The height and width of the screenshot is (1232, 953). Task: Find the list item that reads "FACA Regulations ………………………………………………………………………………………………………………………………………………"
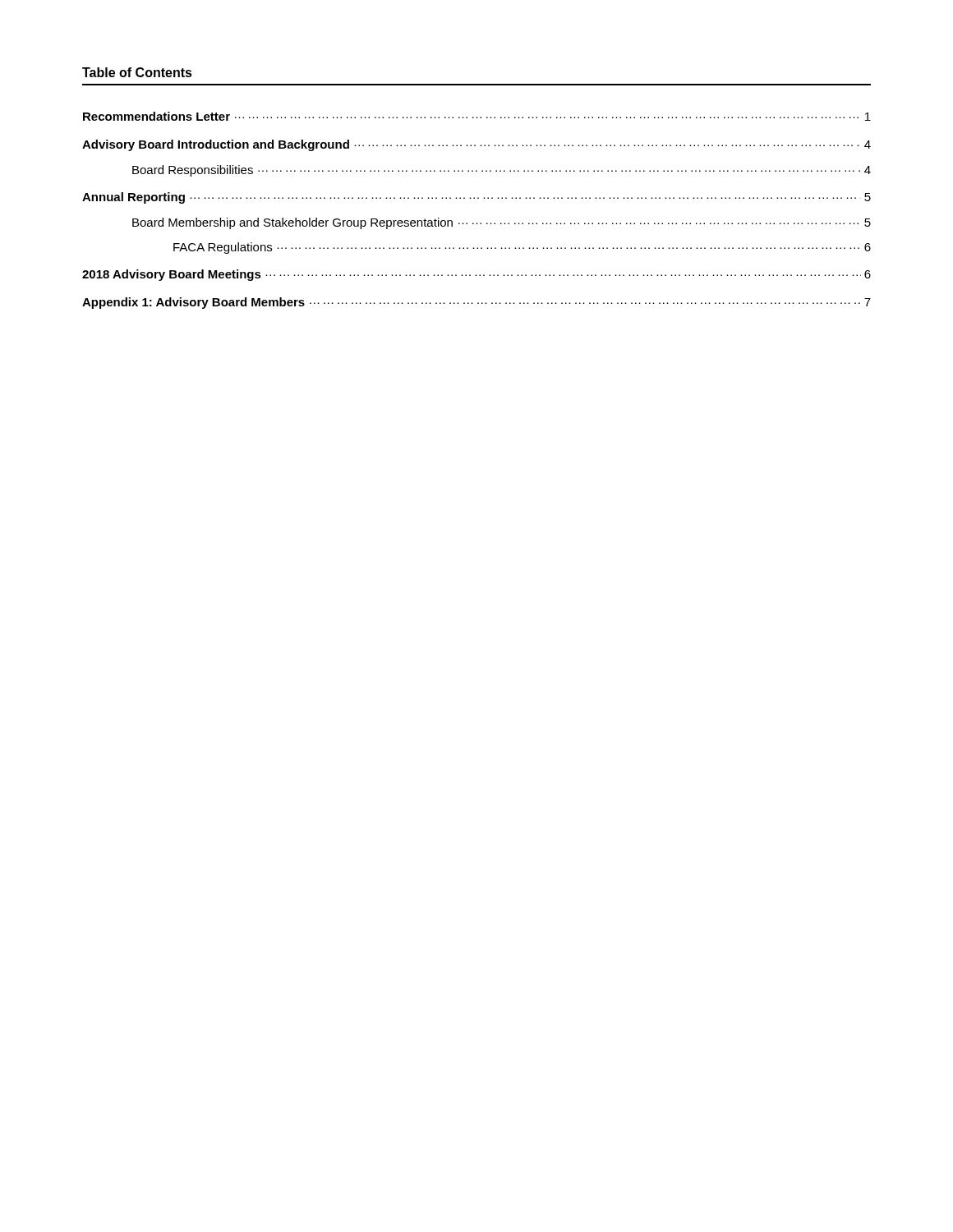pyautogui.click(x=522, y=246)
